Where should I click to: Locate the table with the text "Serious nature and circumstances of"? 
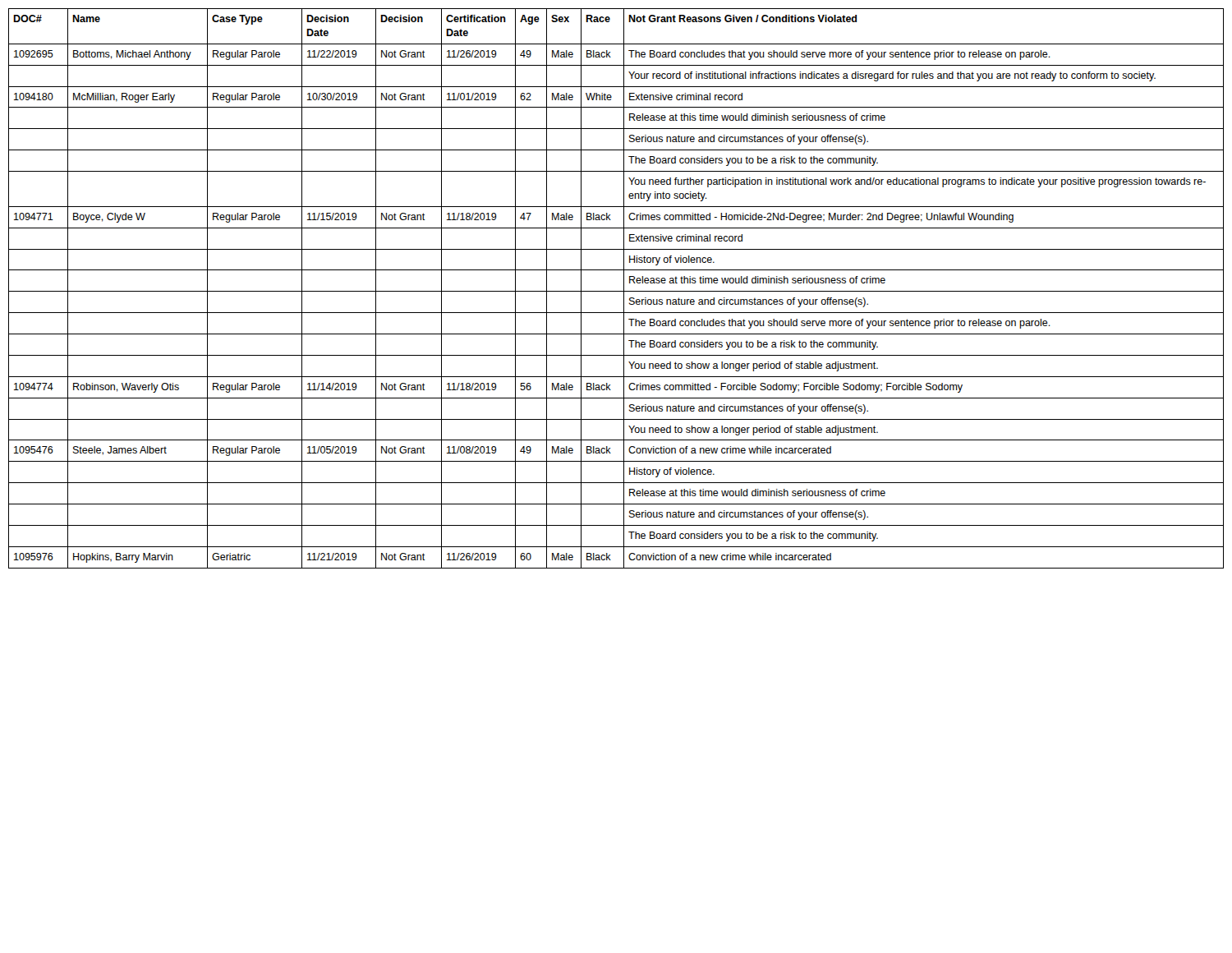click(x=616, y=288)
